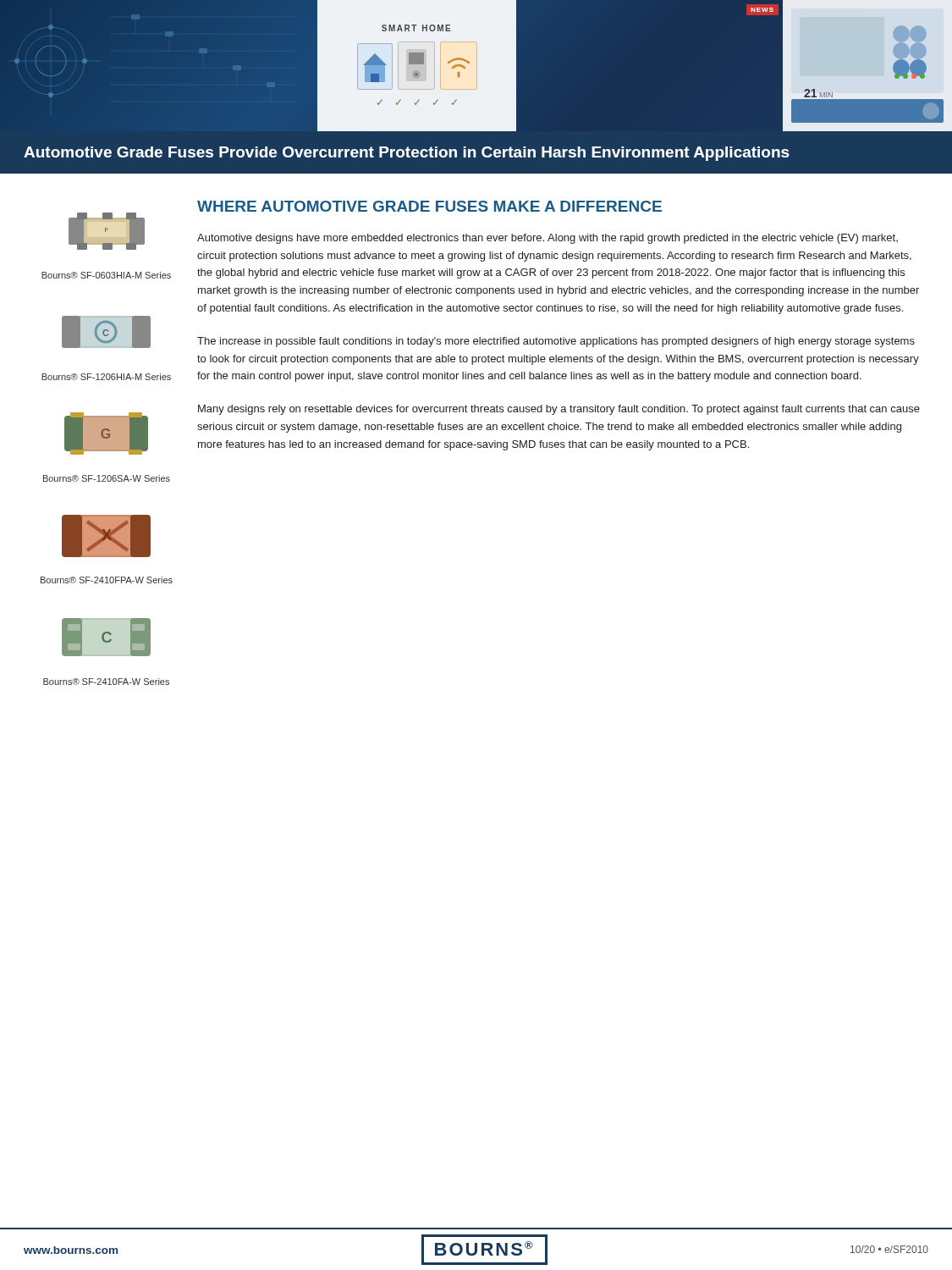
Task: Find the block on this page that starts "Automotive designs have"
Action: (x=558, y=272)
